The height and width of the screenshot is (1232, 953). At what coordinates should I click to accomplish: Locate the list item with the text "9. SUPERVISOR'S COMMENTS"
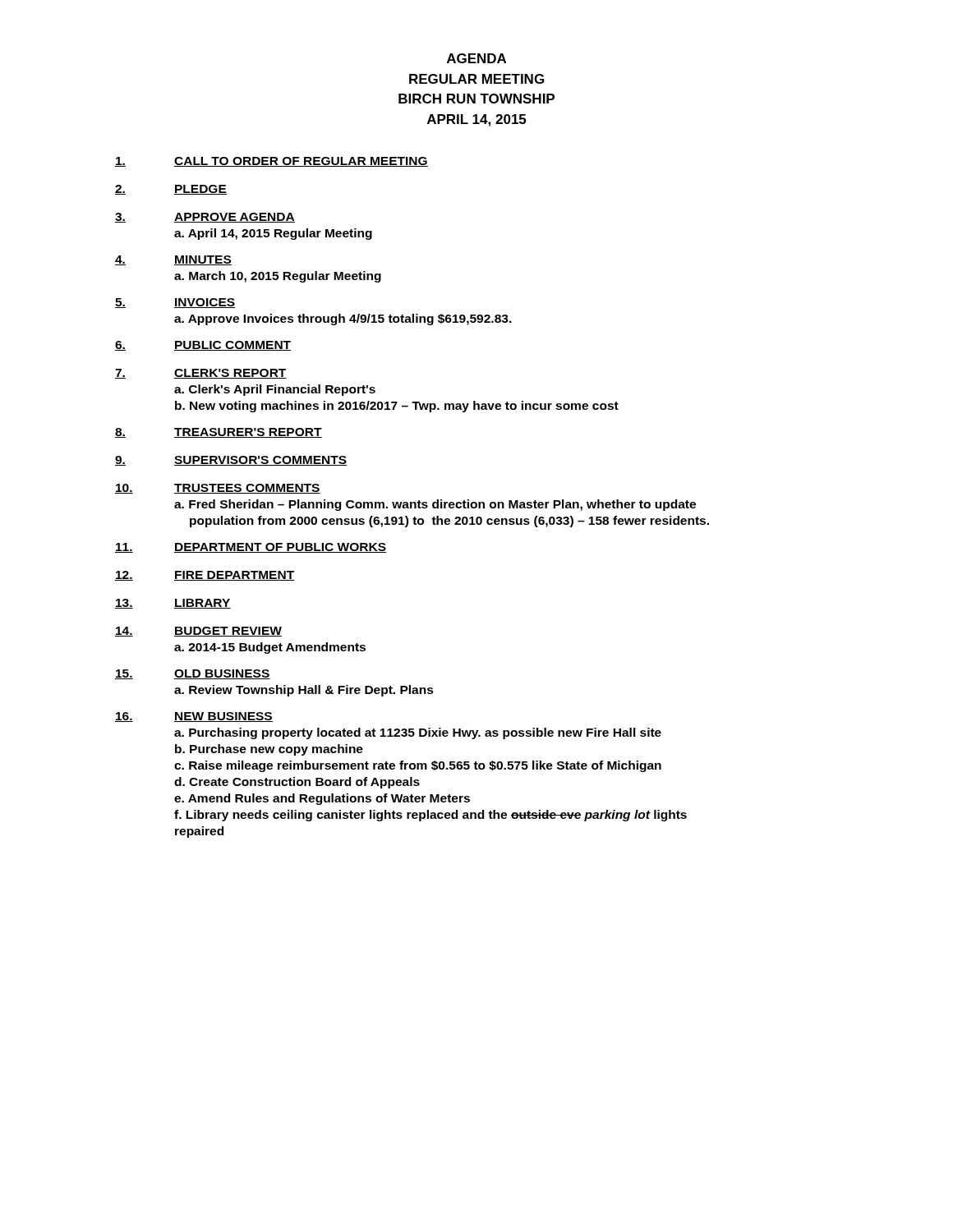click(x=231, y=461)
